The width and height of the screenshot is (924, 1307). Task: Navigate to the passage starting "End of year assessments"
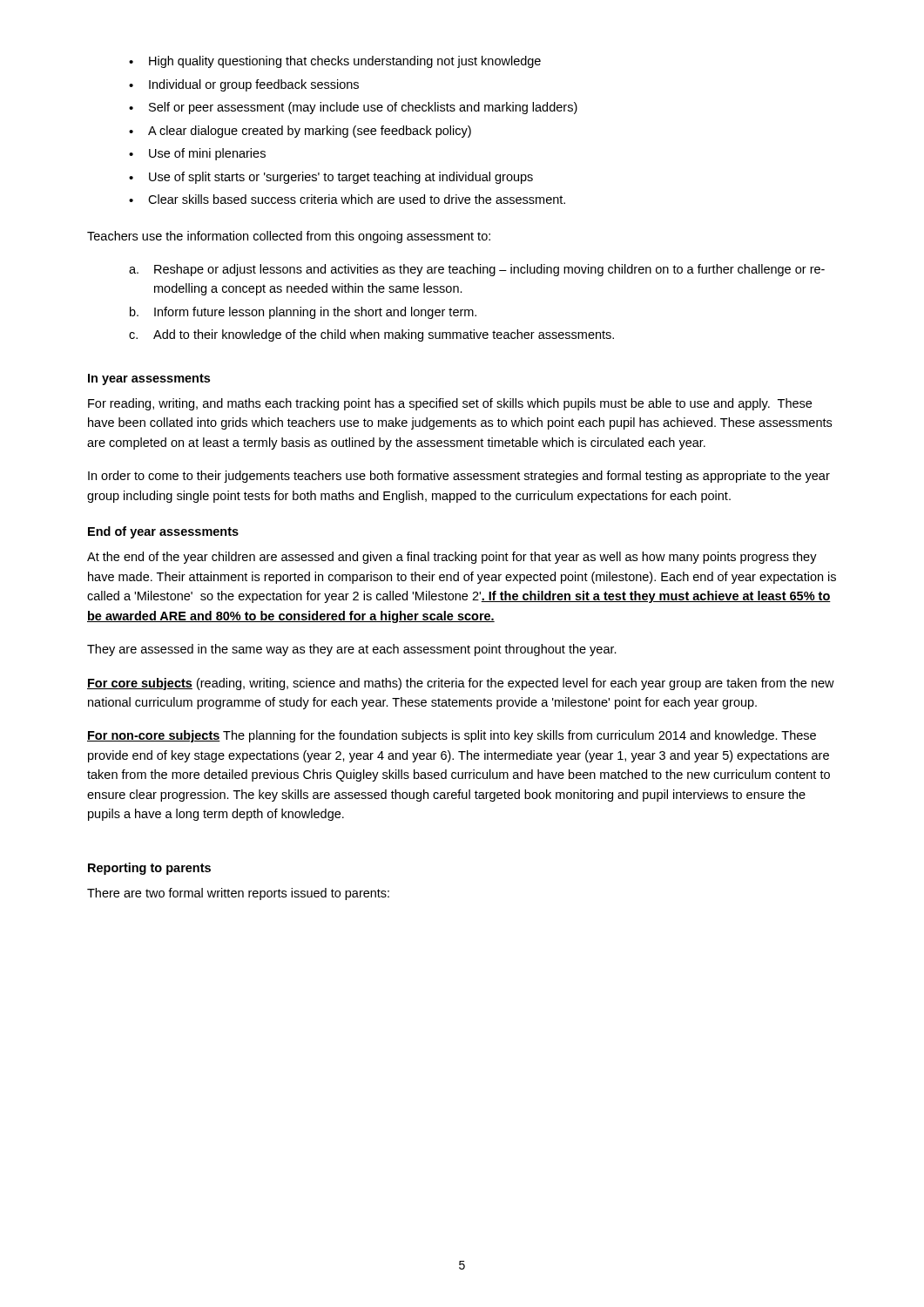[x=163, y=532]
